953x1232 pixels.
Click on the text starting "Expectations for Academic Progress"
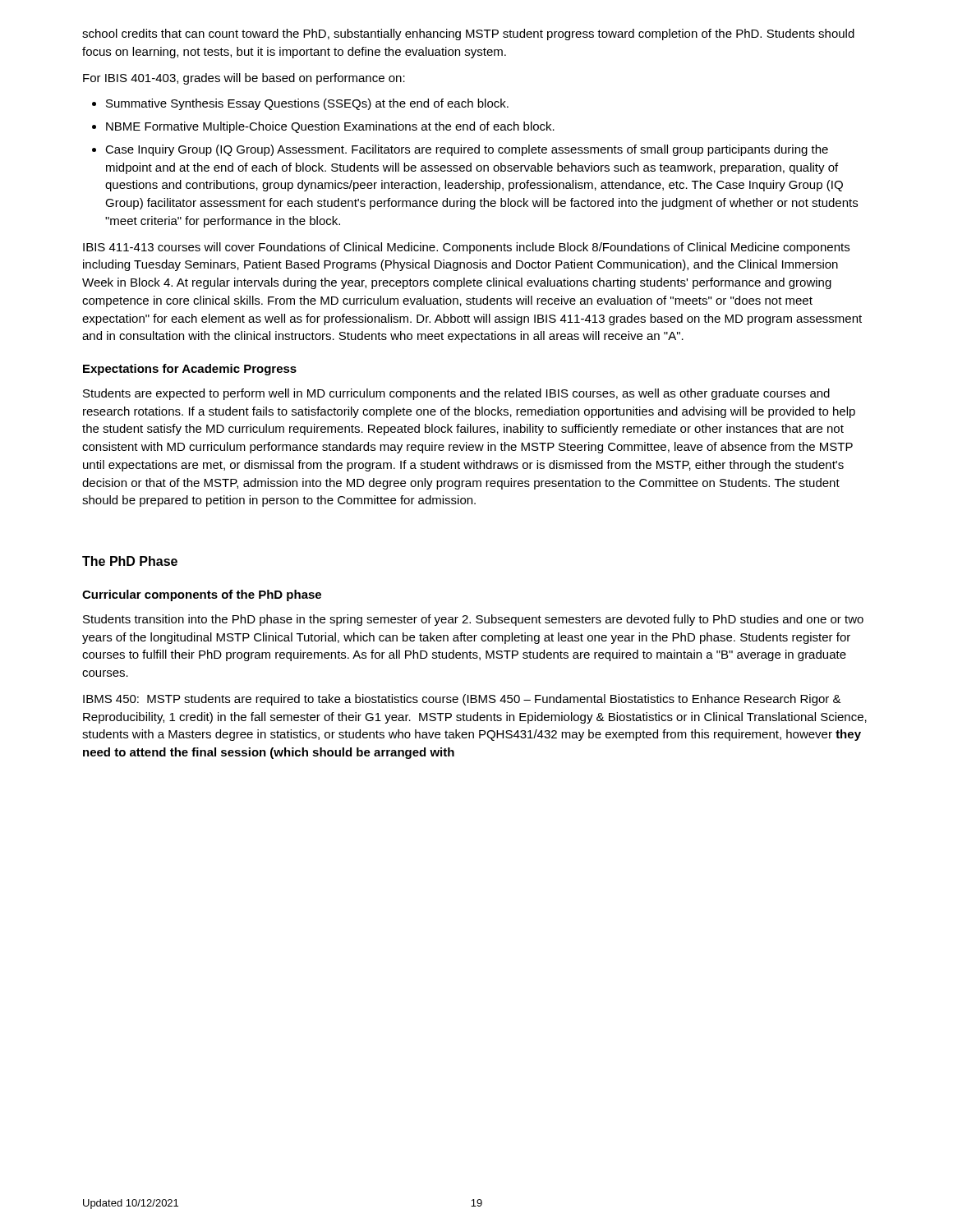click(190, 370)
